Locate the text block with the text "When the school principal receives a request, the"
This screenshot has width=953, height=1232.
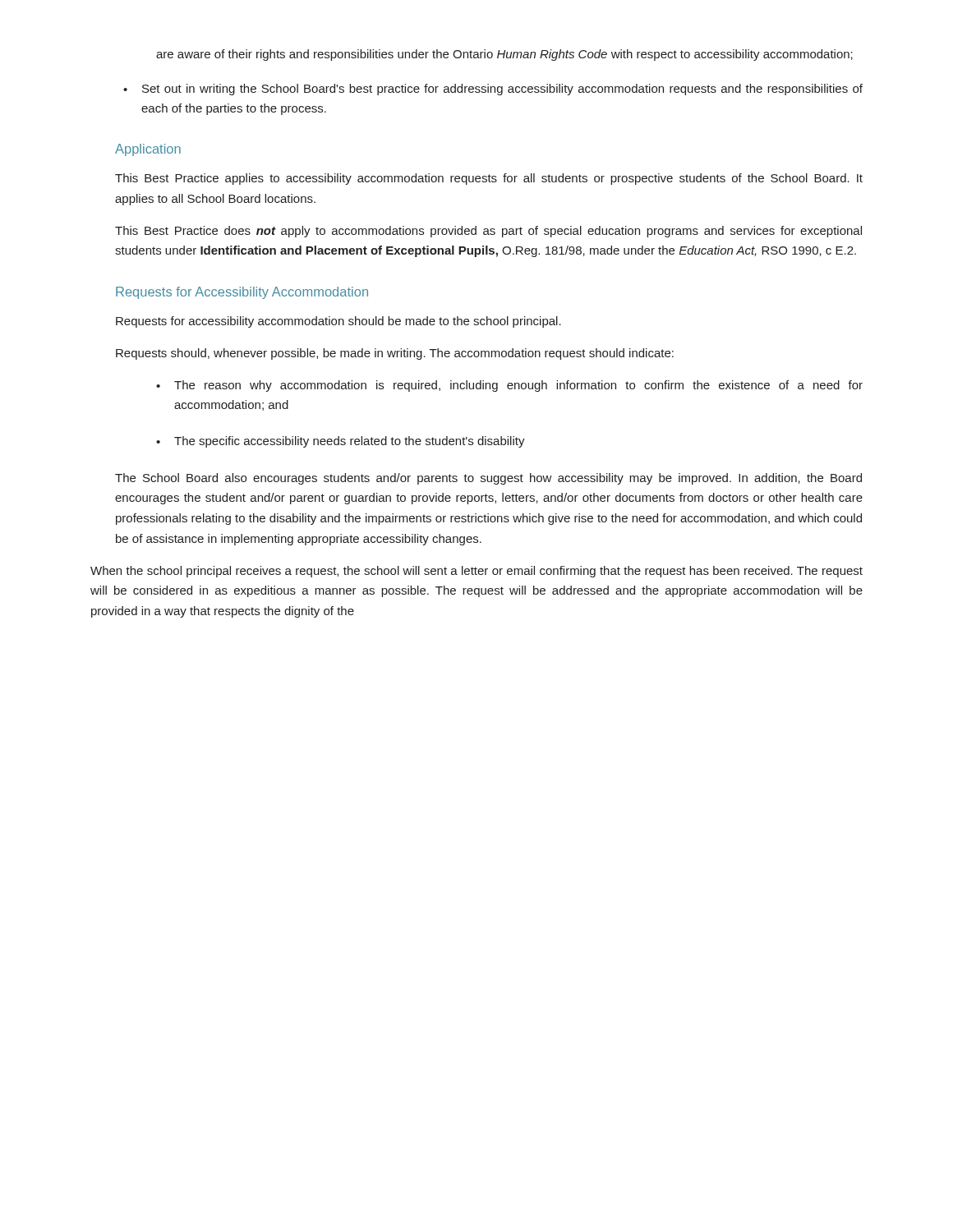[476, 590]
